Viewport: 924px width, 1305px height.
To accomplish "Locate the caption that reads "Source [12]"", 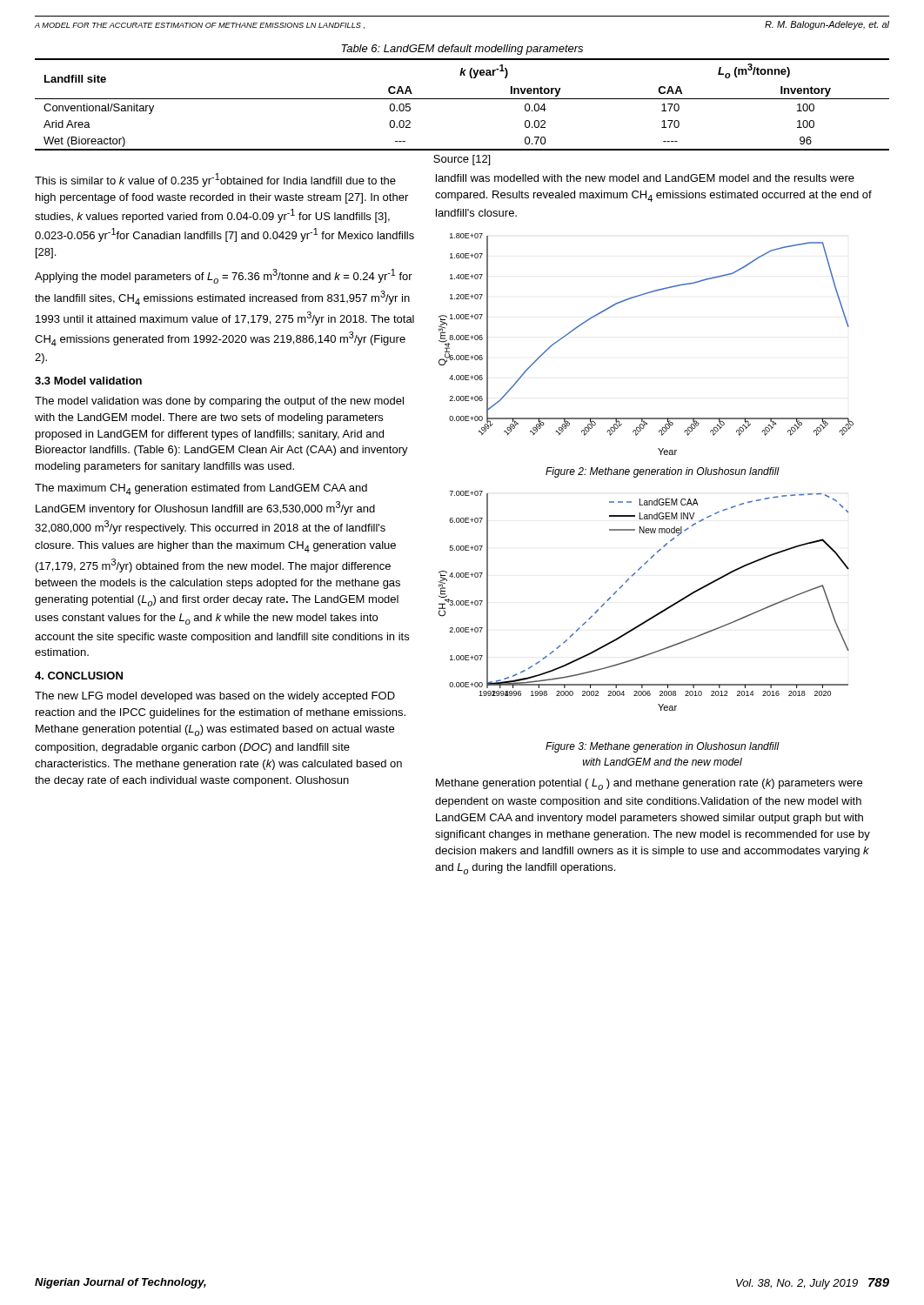I will click(x=462, y=159).
